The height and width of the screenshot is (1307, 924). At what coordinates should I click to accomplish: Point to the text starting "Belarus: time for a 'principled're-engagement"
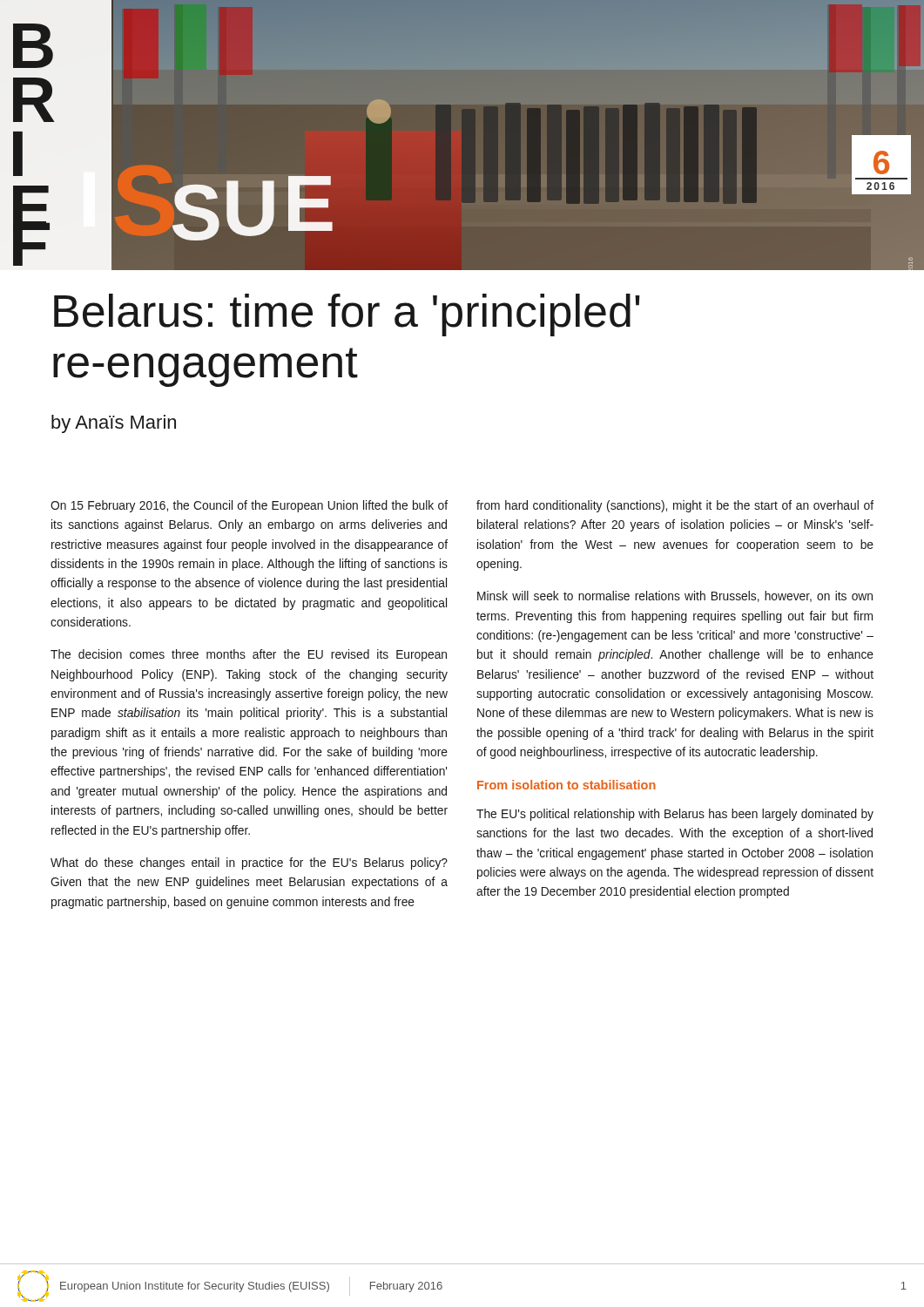[381, 337]
